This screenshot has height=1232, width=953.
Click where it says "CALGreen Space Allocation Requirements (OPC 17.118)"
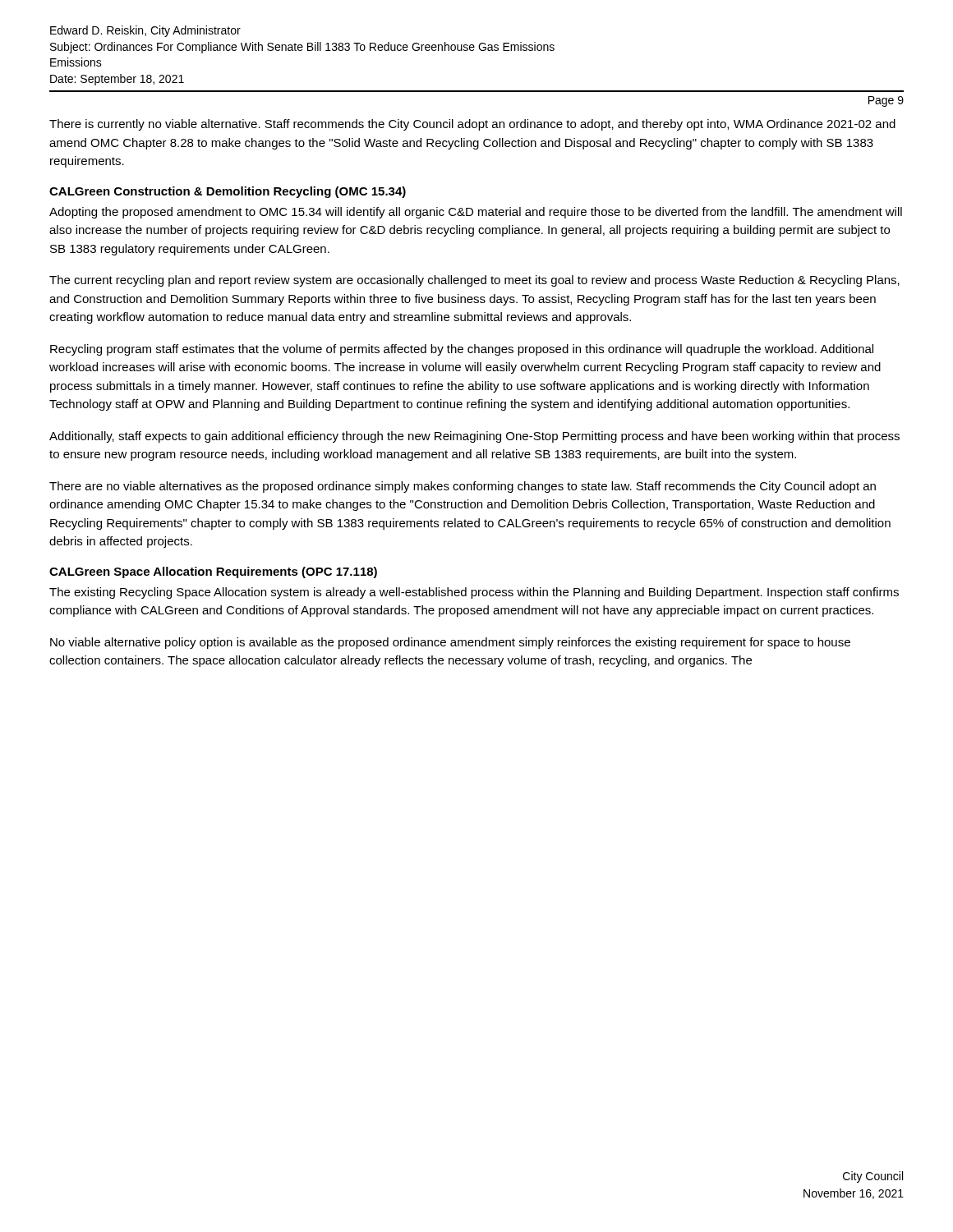(x=213, y=571)
